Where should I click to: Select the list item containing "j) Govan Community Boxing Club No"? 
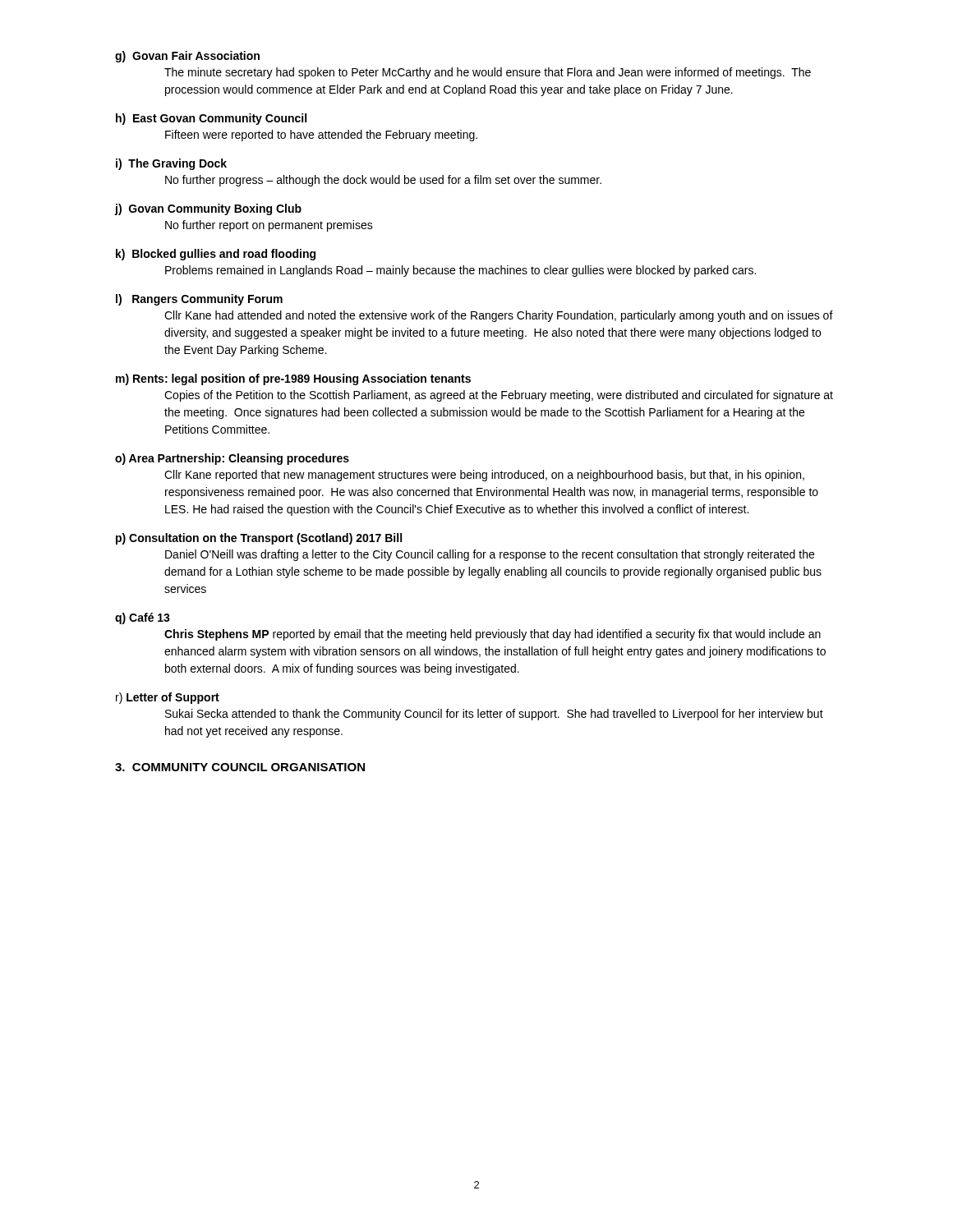pyautogui.click(x=208, y=209)
